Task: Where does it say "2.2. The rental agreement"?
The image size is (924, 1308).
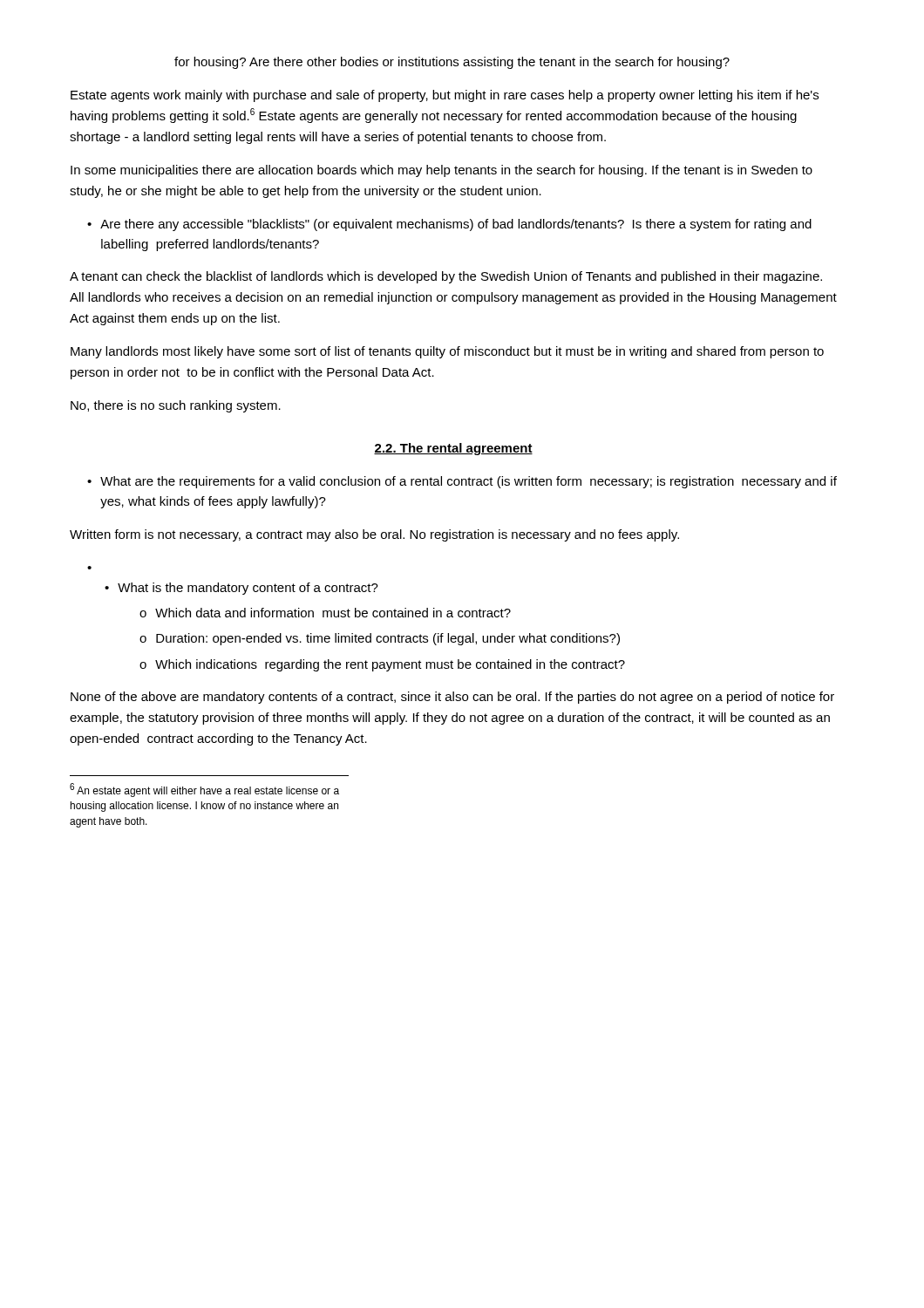Action: pos(453,448)
